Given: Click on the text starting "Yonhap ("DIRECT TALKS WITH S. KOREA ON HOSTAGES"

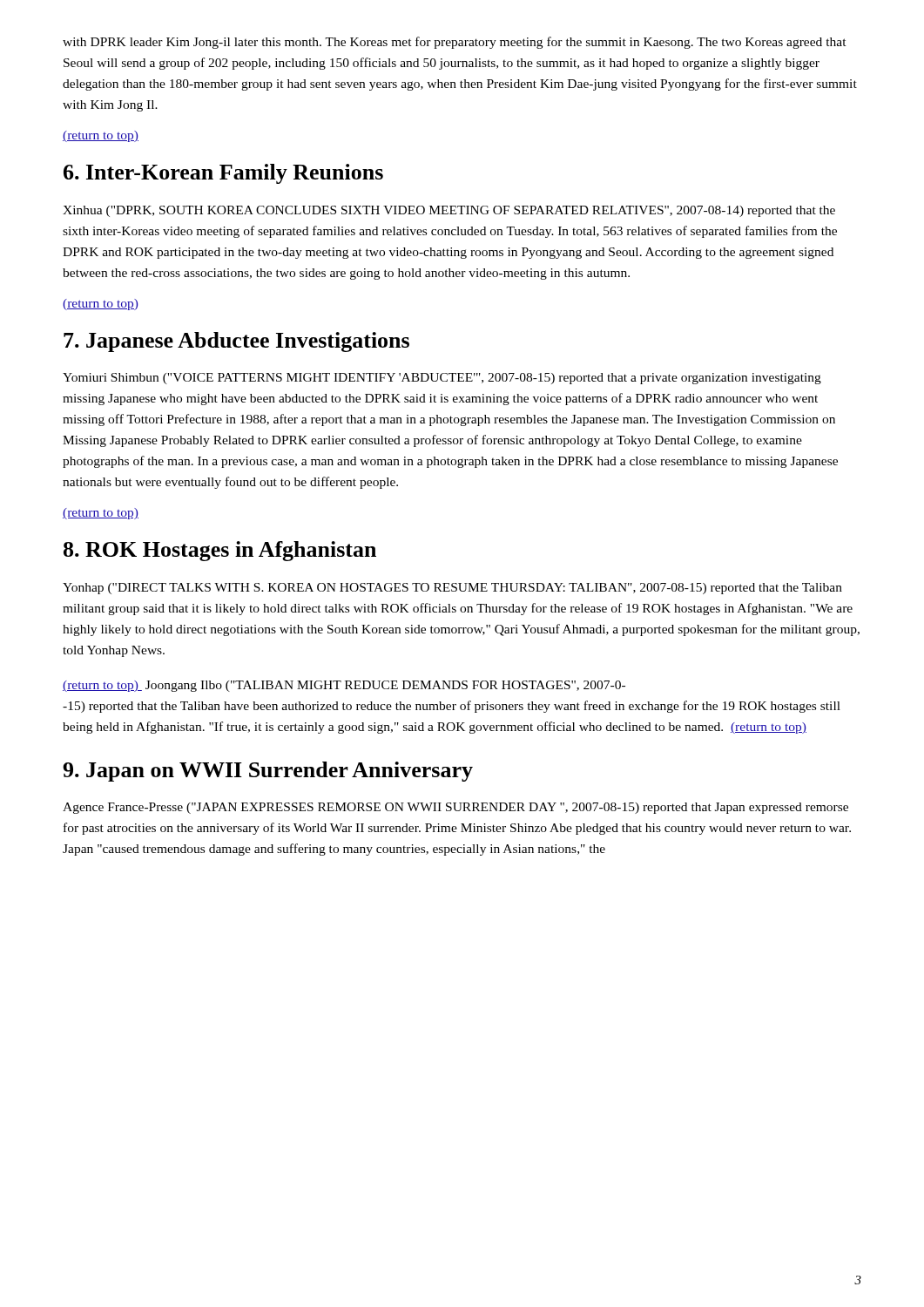Looking at the screenshot, I should (x=461, y=618).
